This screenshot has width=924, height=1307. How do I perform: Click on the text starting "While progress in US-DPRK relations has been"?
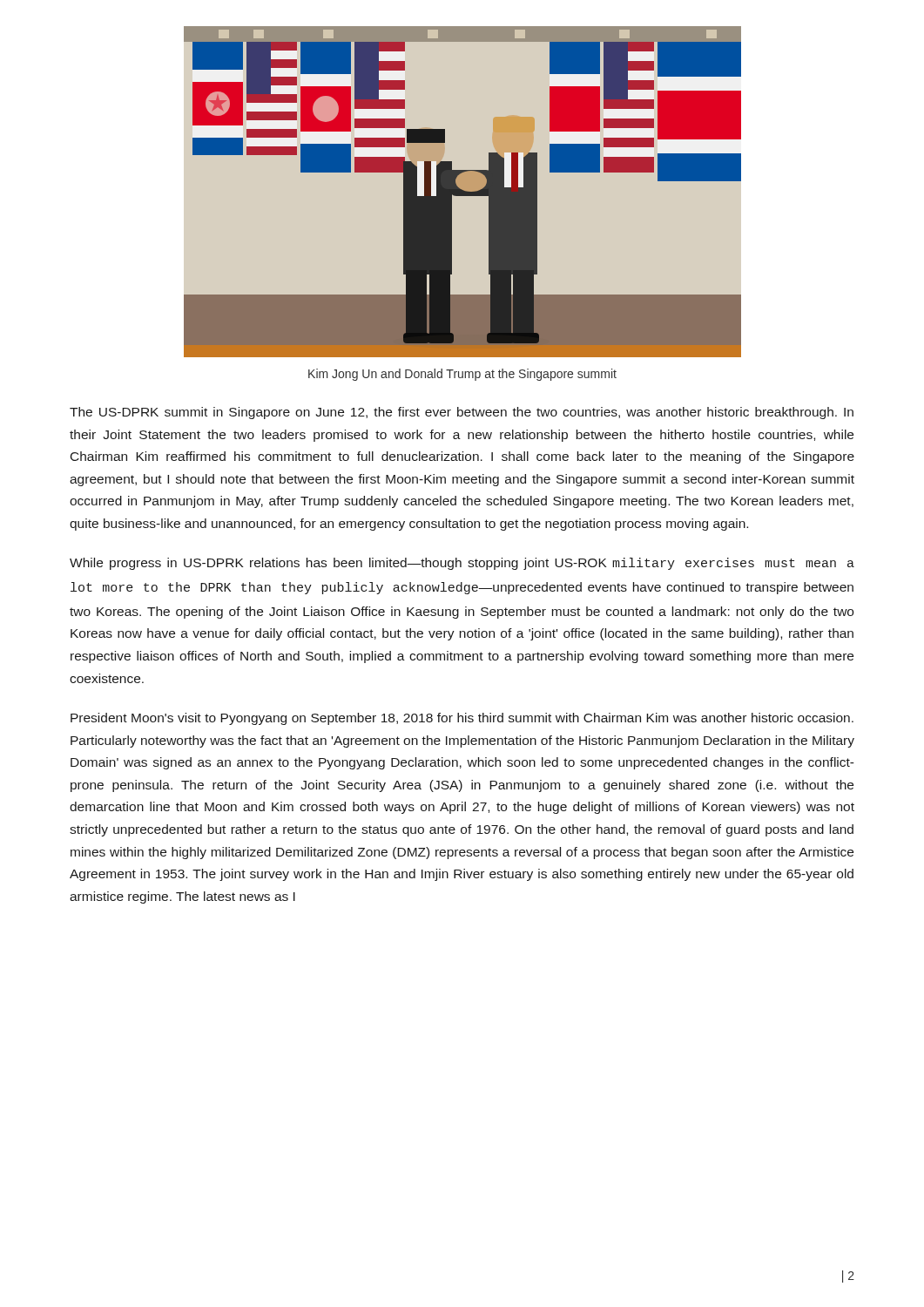462,620
